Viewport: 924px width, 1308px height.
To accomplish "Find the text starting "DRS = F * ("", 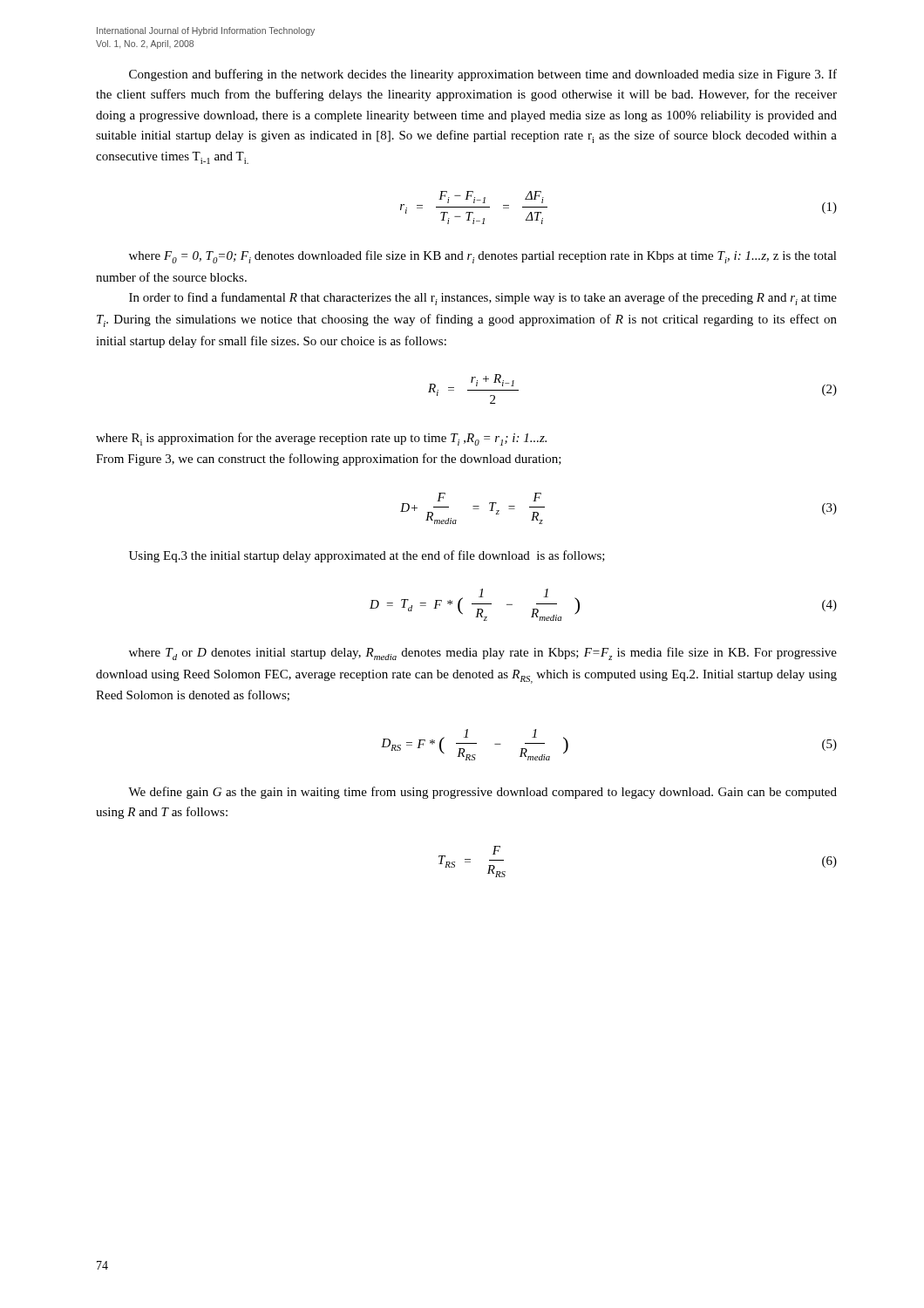I will pos(493,744).
